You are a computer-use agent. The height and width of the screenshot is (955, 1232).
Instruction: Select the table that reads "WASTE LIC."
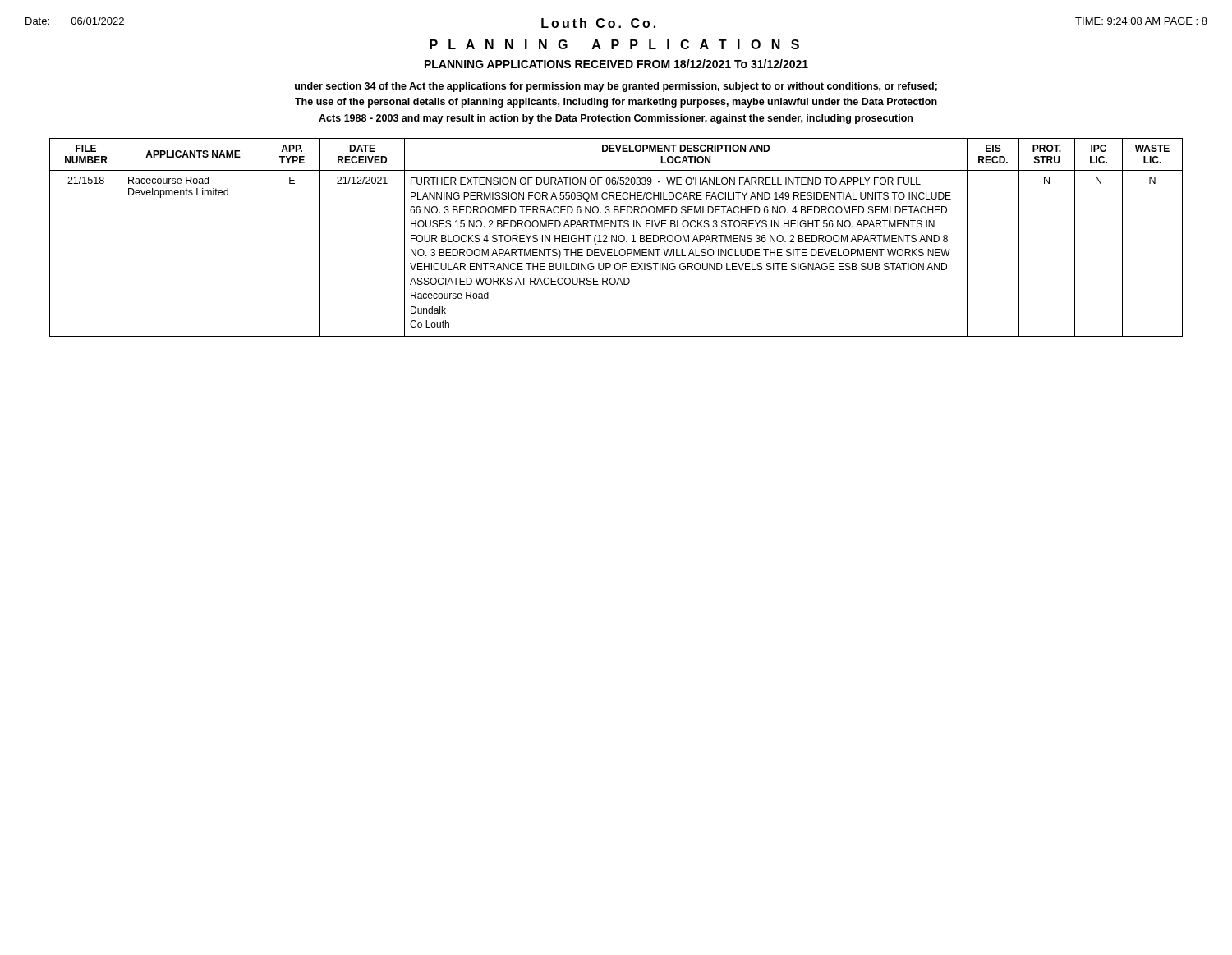(616, 238)
